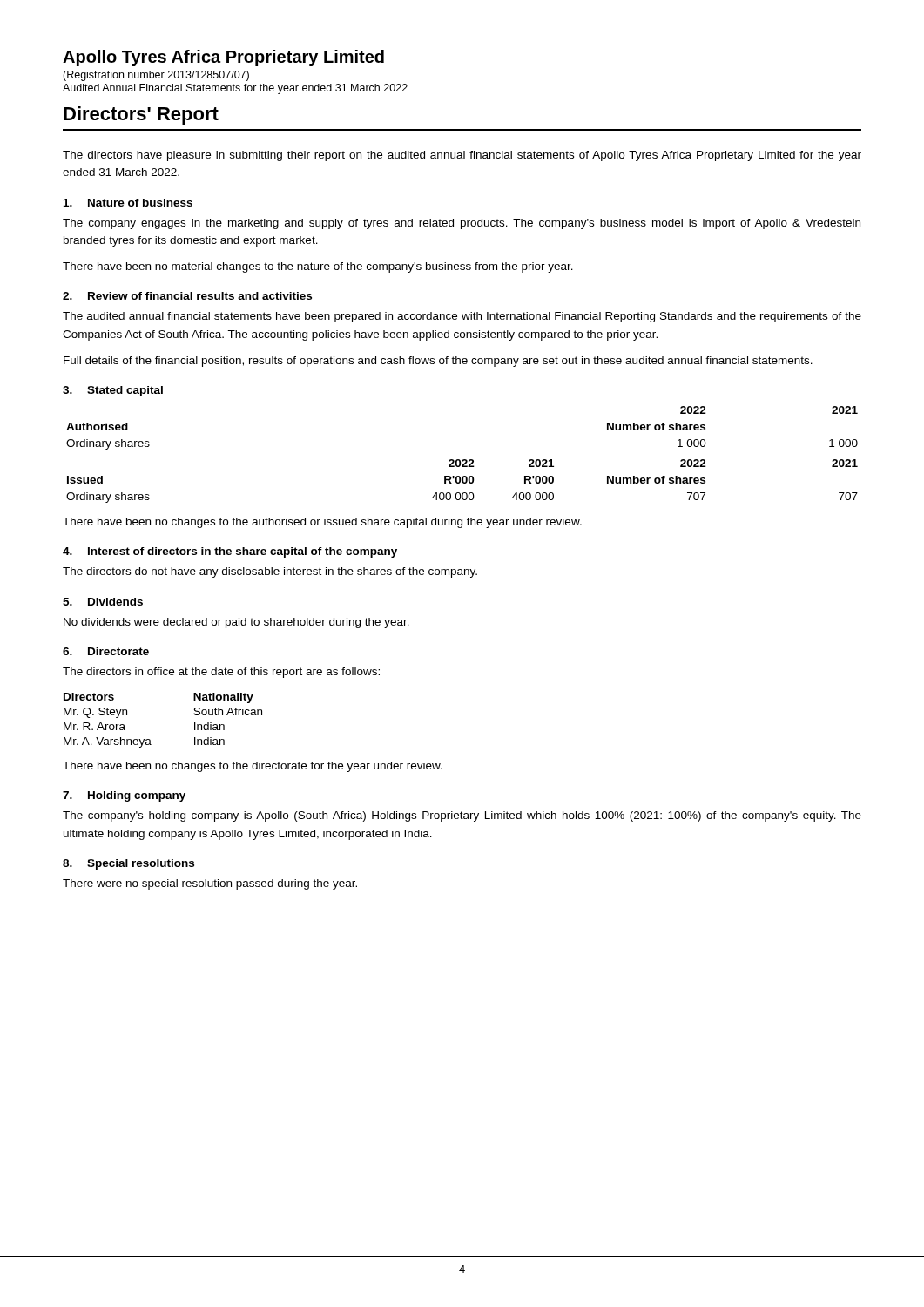
Task: Click on the section header containing "2.Review of financial results and"
Action: (x=188, y=296)
